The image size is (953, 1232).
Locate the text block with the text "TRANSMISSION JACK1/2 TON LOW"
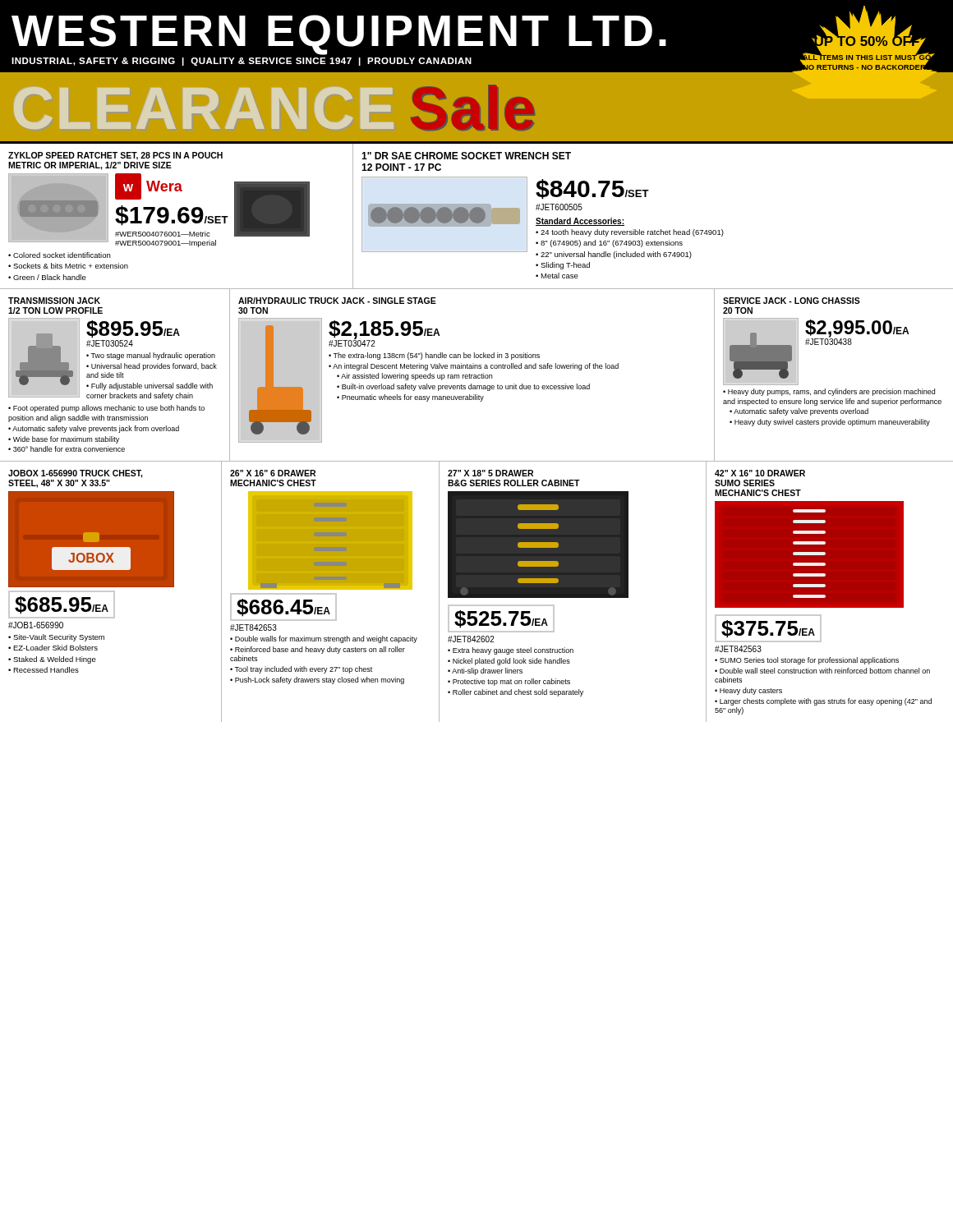[x=115, y=375]
